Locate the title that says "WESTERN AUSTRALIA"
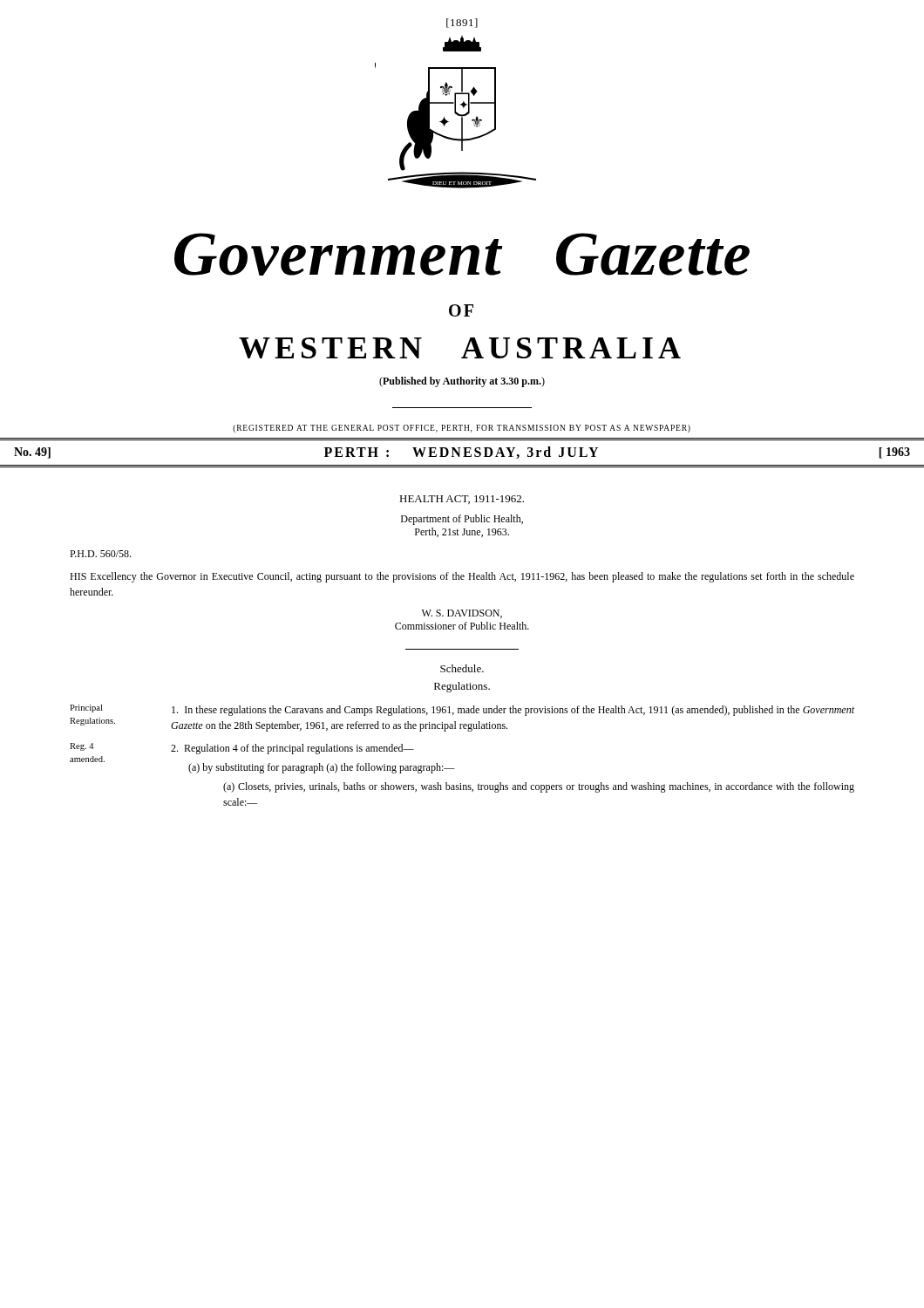Image resolution: width=924 pixels, height=1308 pixels. (x=462, y=348)
